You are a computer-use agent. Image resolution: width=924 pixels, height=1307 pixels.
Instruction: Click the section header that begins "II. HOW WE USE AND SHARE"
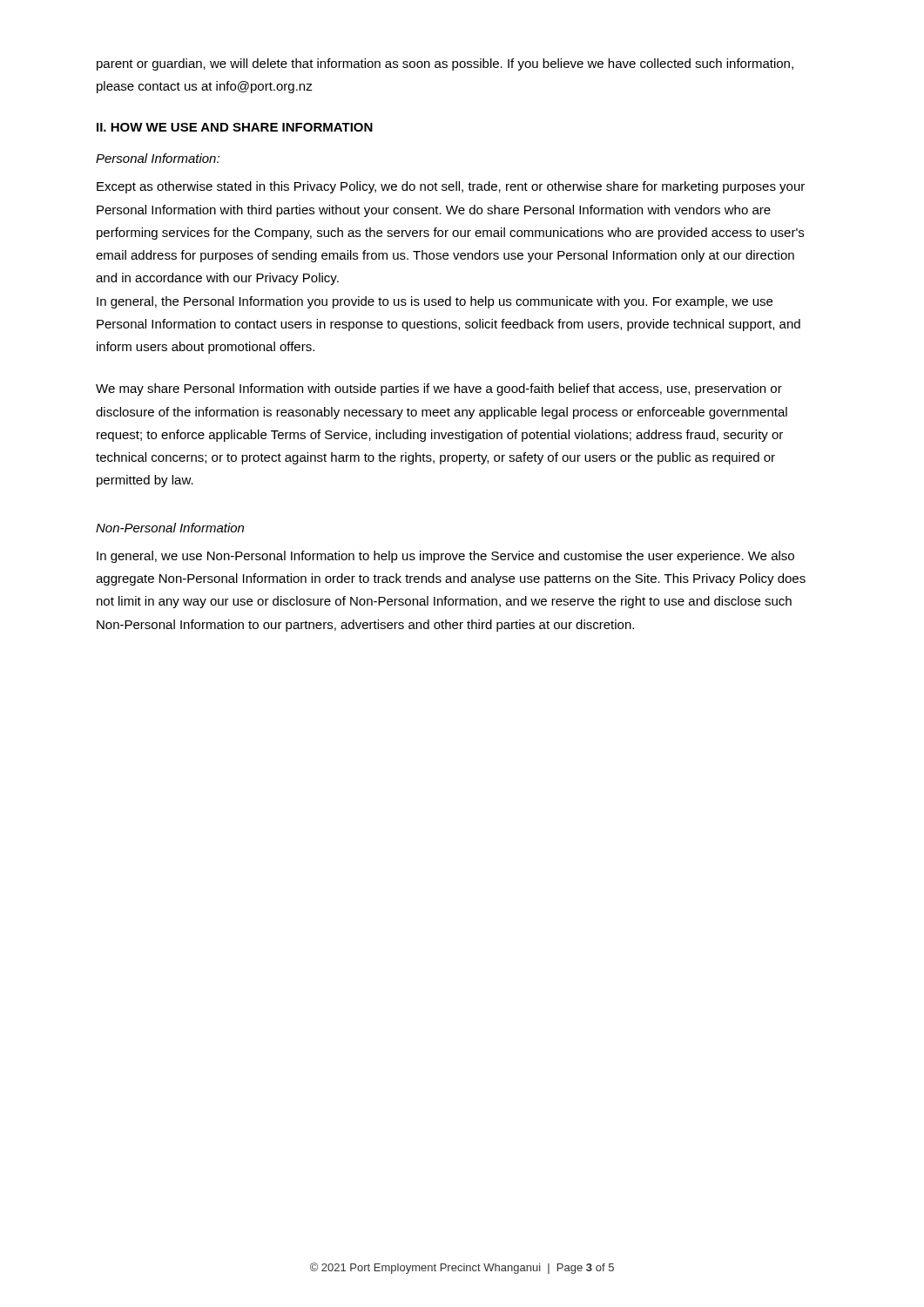(x=234, y=126)
